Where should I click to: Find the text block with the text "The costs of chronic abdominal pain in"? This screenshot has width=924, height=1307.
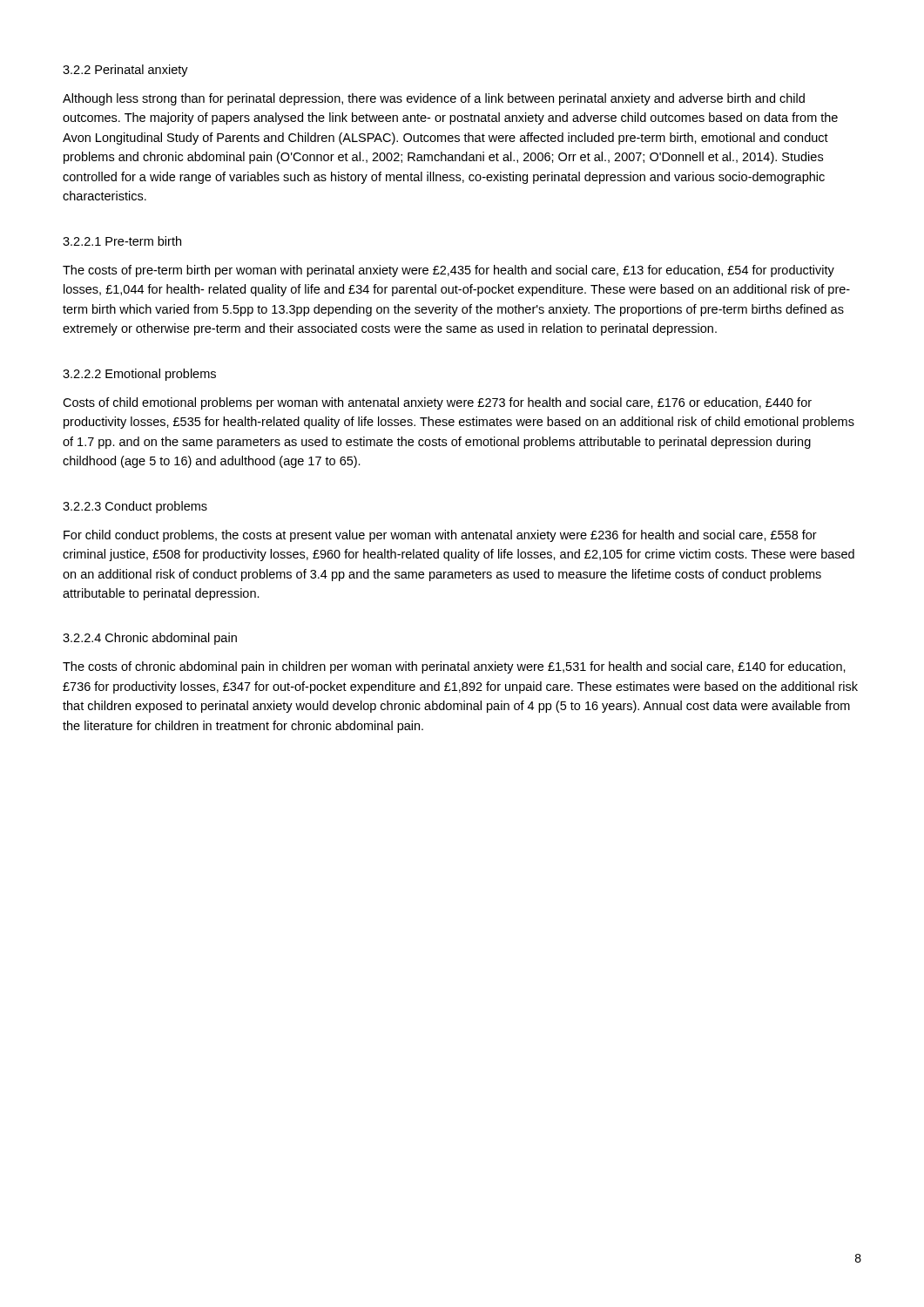460,696
